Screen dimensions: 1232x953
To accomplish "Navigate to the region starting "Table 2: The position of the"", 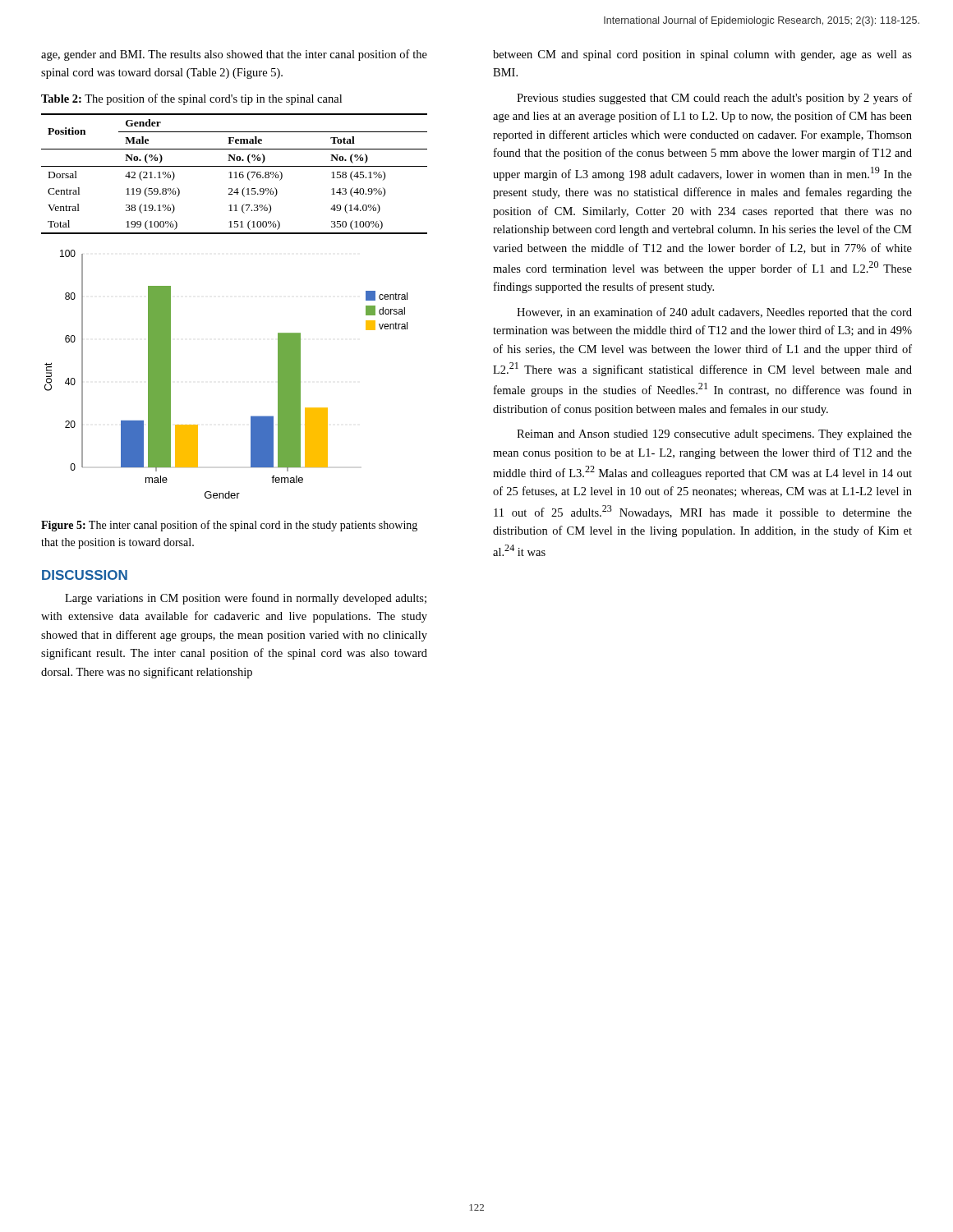I will click(192, 98).
